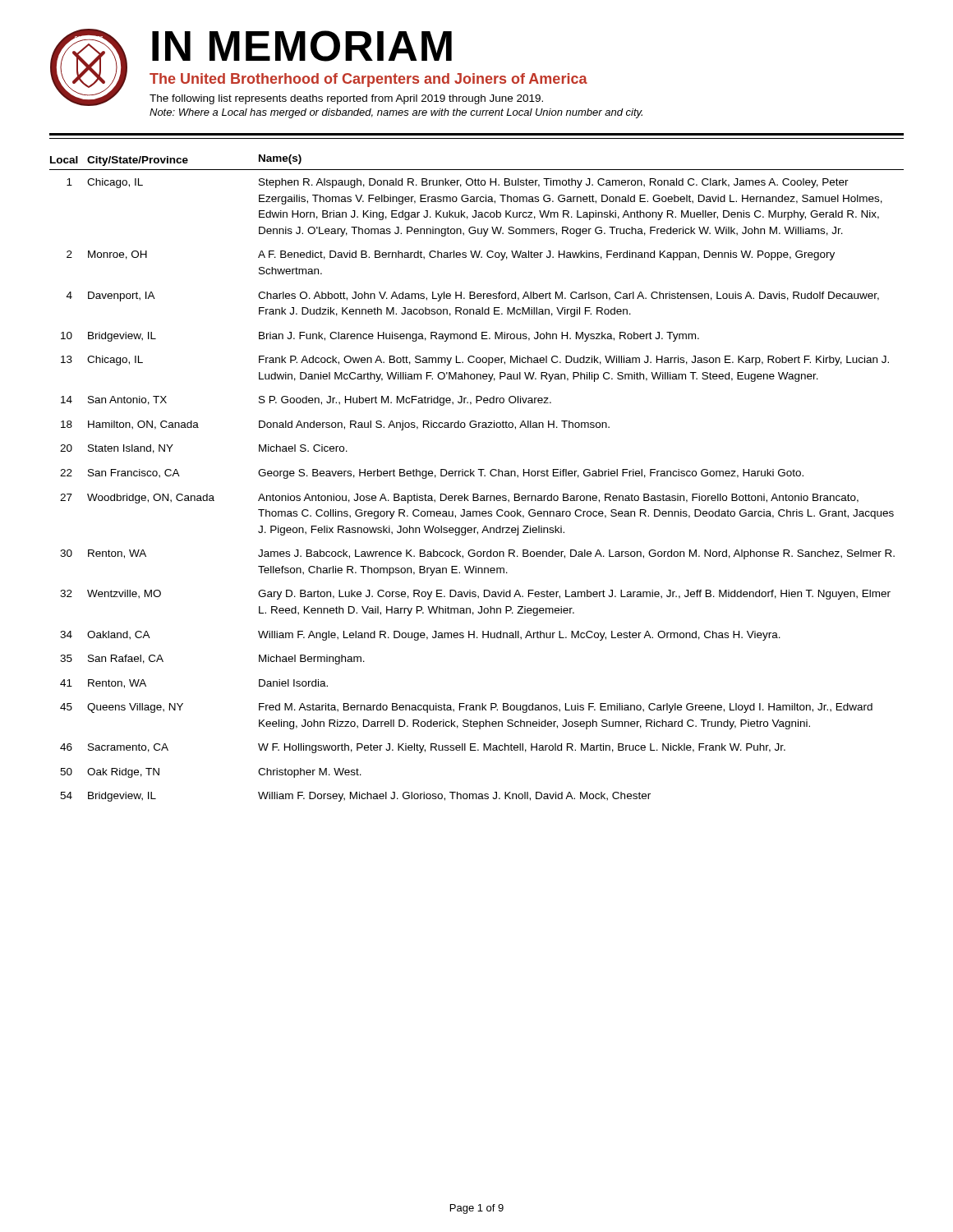The image size is (953, 1232).
Task: Locate the text starting "Note: Where a Local has merged or disbanded,"
Action: point(397,112)
